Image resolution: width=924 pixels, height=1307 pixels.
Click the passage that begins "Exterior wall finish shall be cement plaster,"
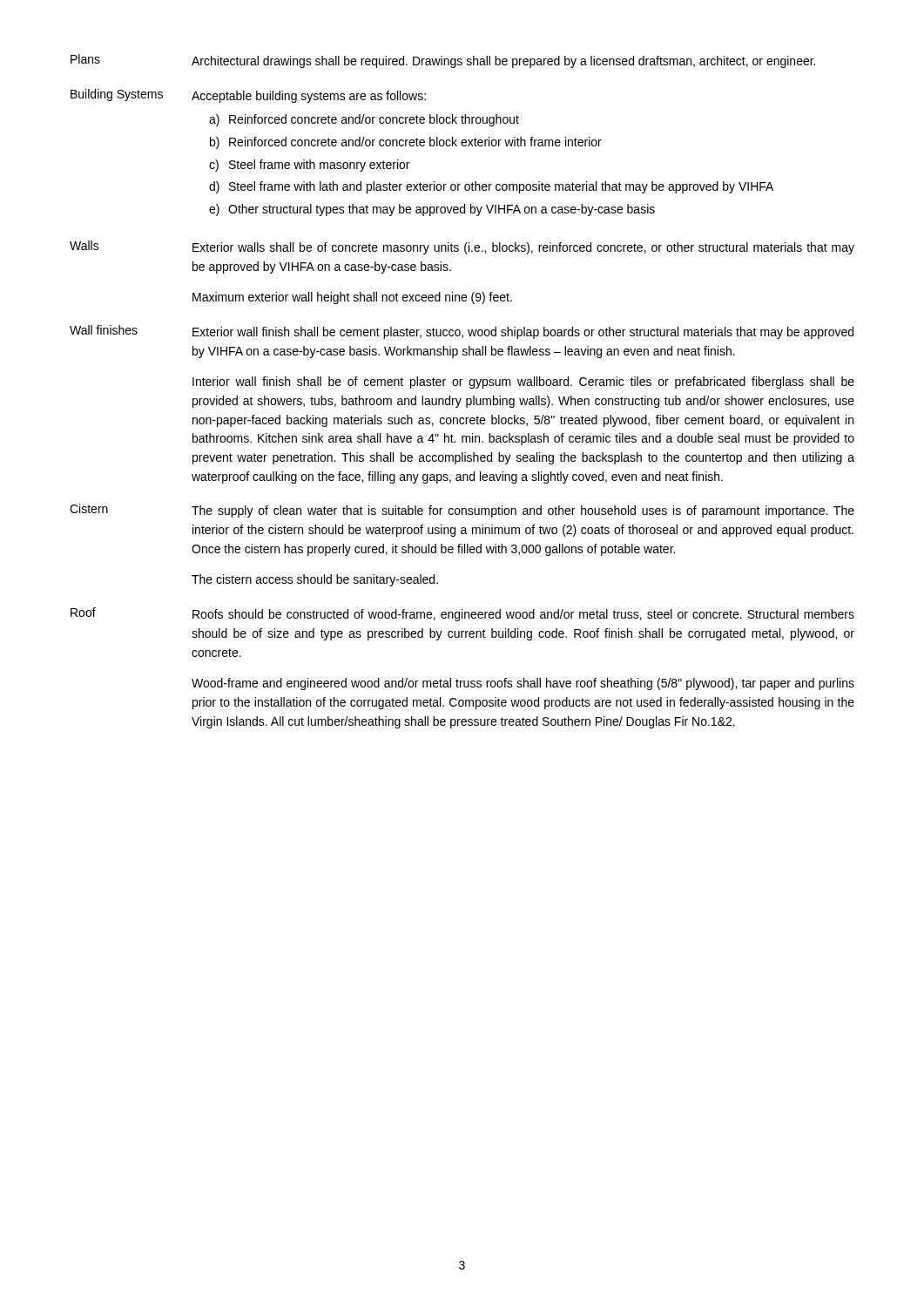pos(523,405)
